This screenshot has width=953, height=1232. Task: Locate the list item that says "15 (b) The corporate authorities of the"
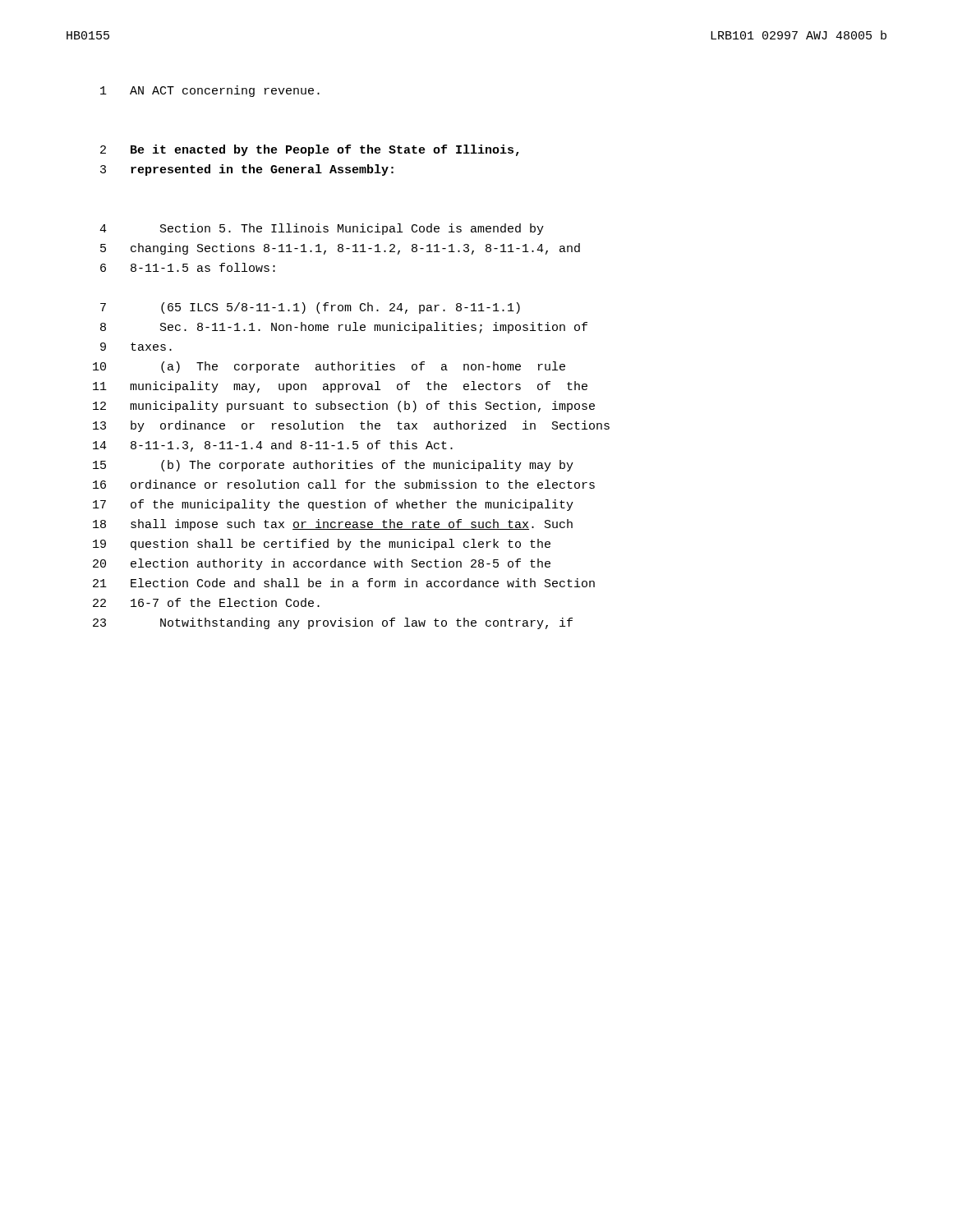tap(320, 467)
